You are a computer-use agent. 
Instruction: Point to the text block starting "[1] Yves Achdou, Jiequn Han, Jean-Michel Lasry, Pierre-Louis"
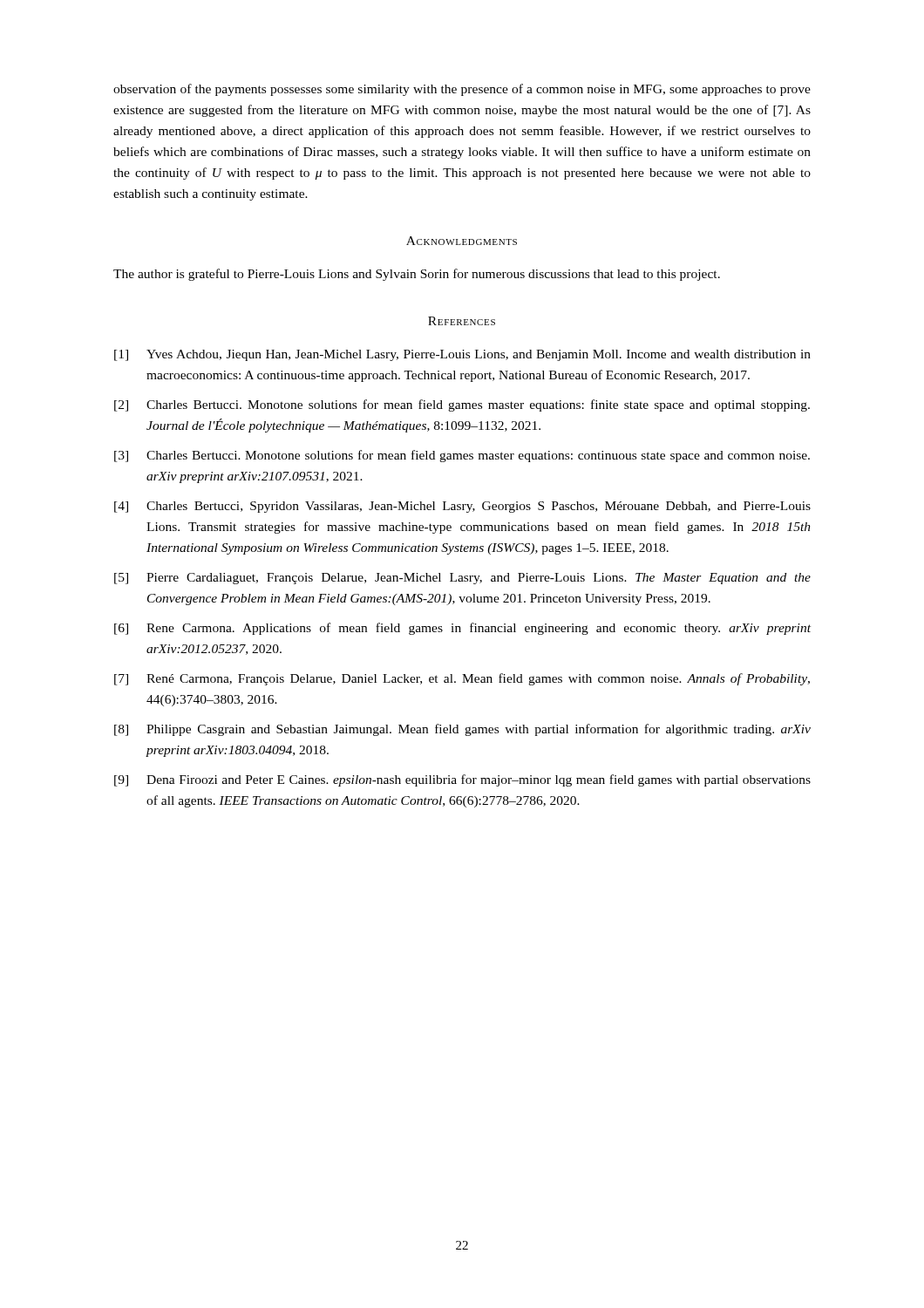pos(462,365)
